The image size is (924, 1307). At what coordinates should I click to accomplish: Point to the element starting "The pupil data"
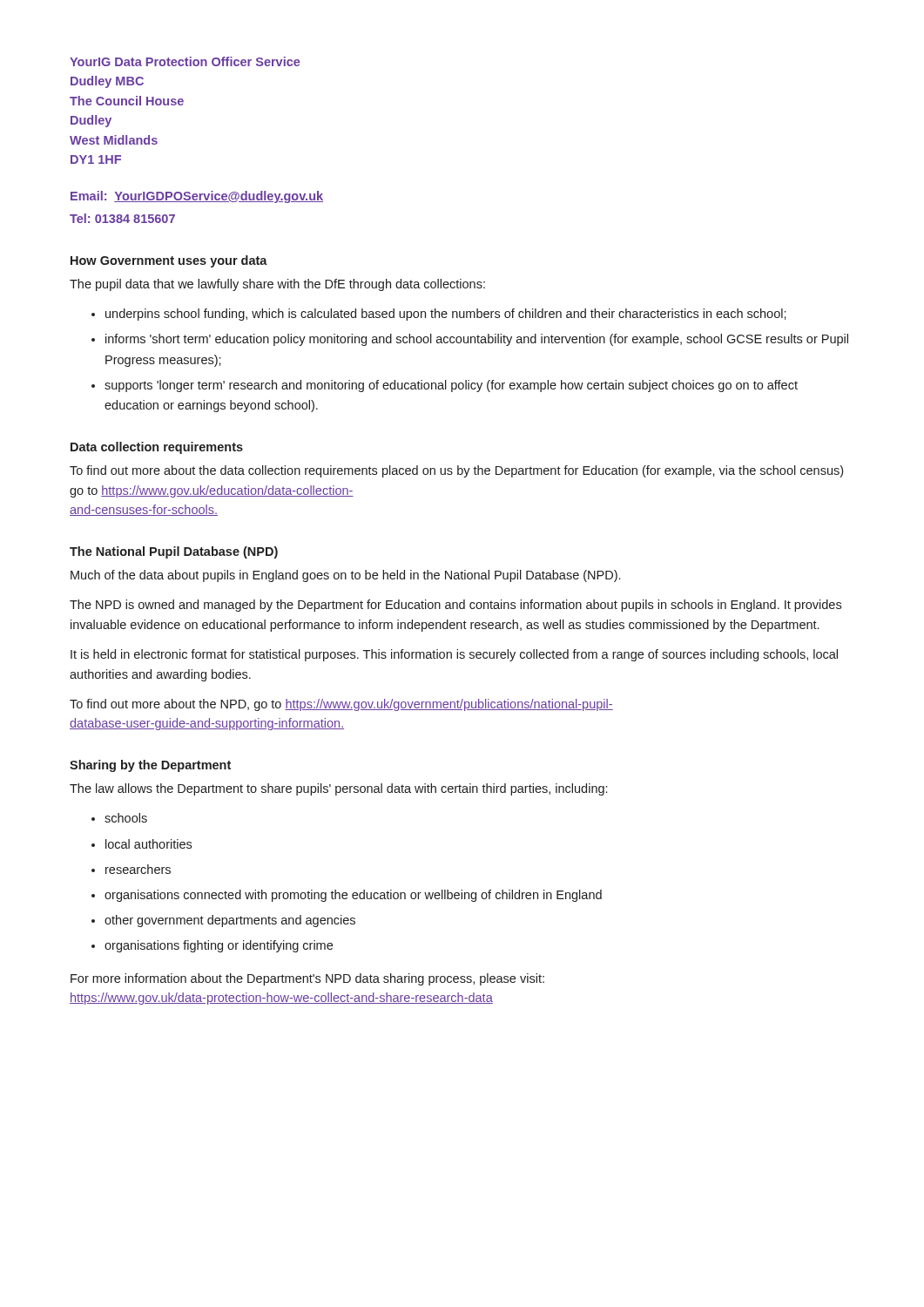pos(278,284)
